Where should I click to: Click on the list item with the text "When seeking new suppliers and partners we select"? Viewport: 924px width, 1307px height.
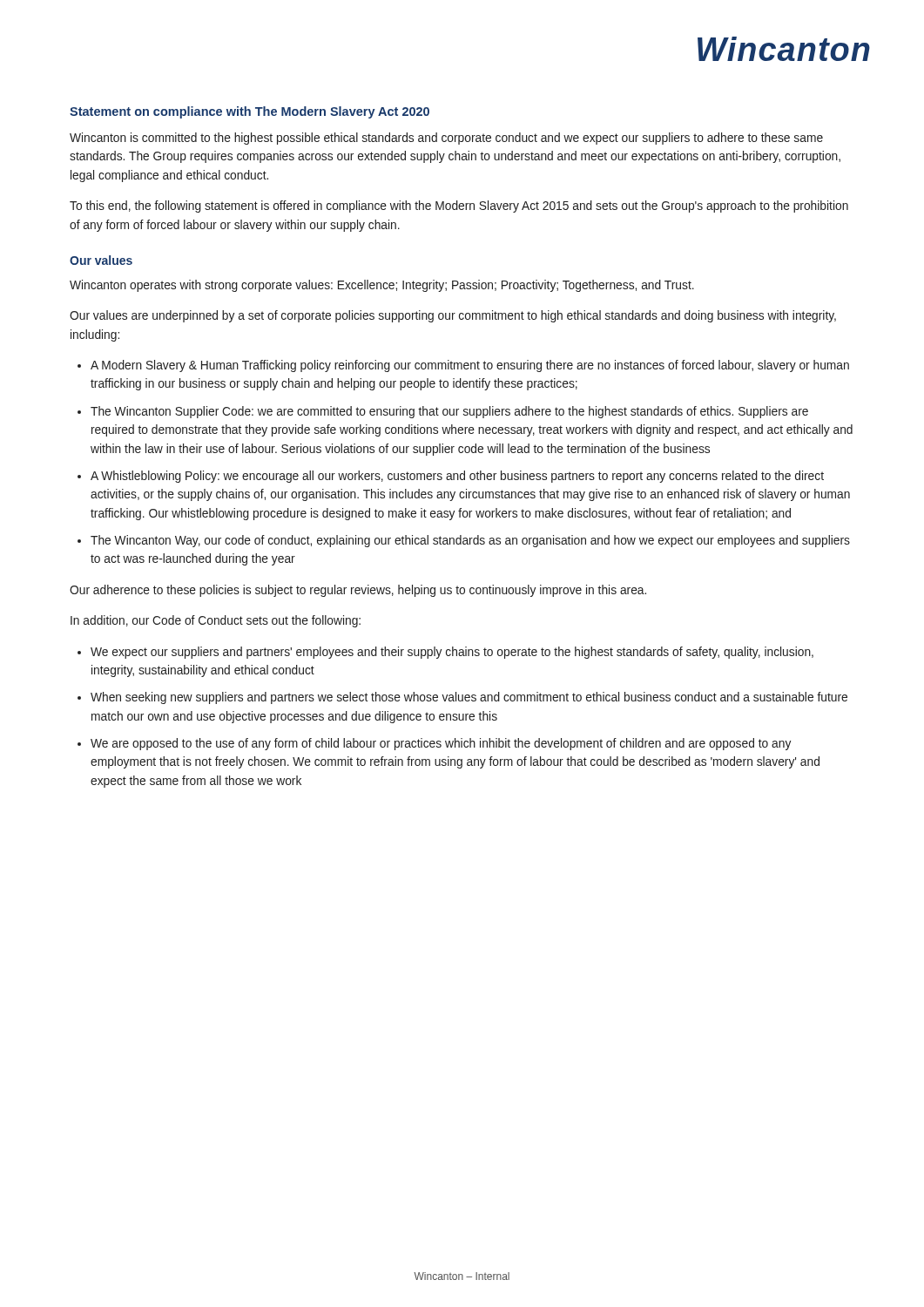tap(469, 707)
